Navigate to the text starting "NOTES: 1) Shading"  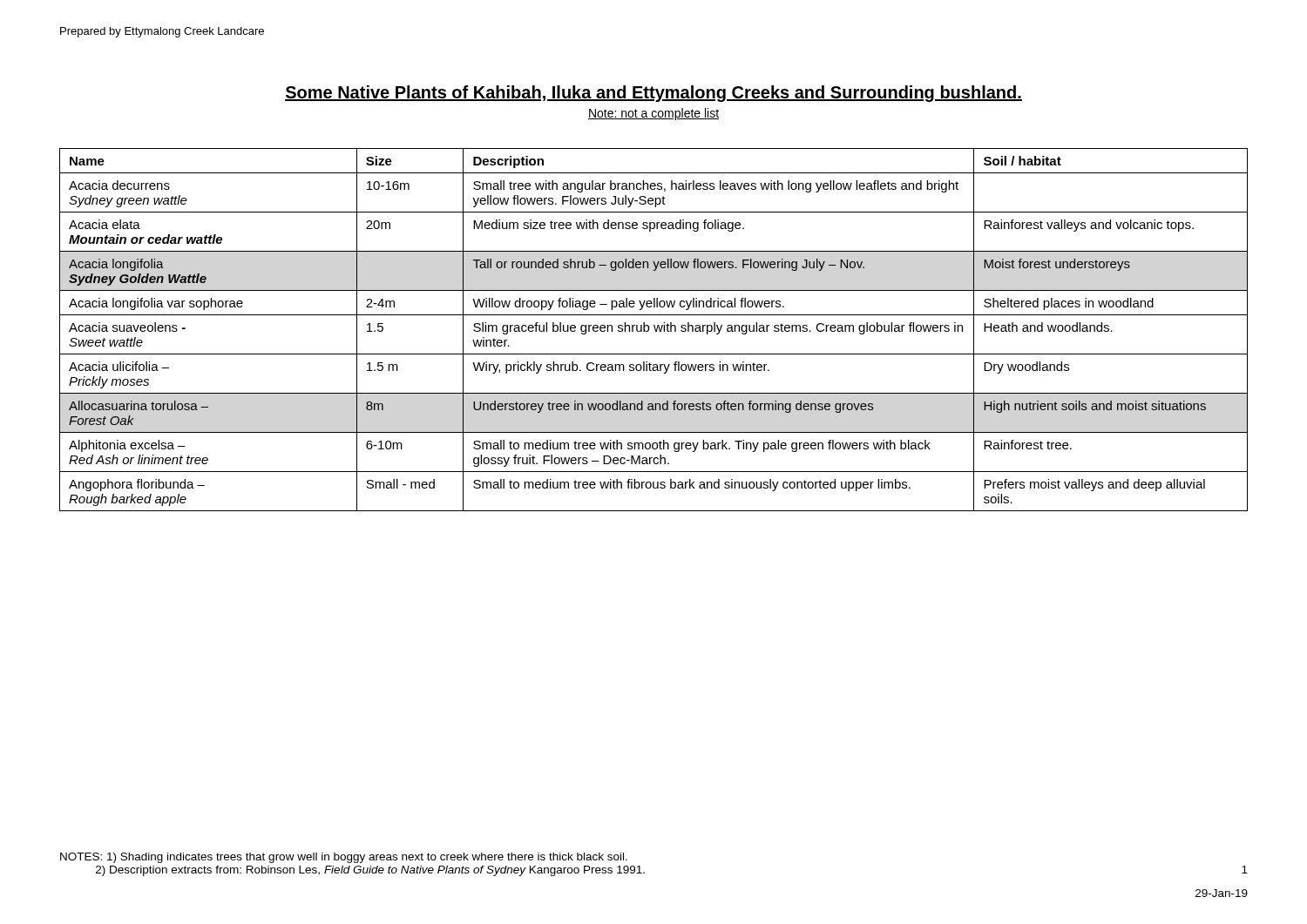point(352,863)
